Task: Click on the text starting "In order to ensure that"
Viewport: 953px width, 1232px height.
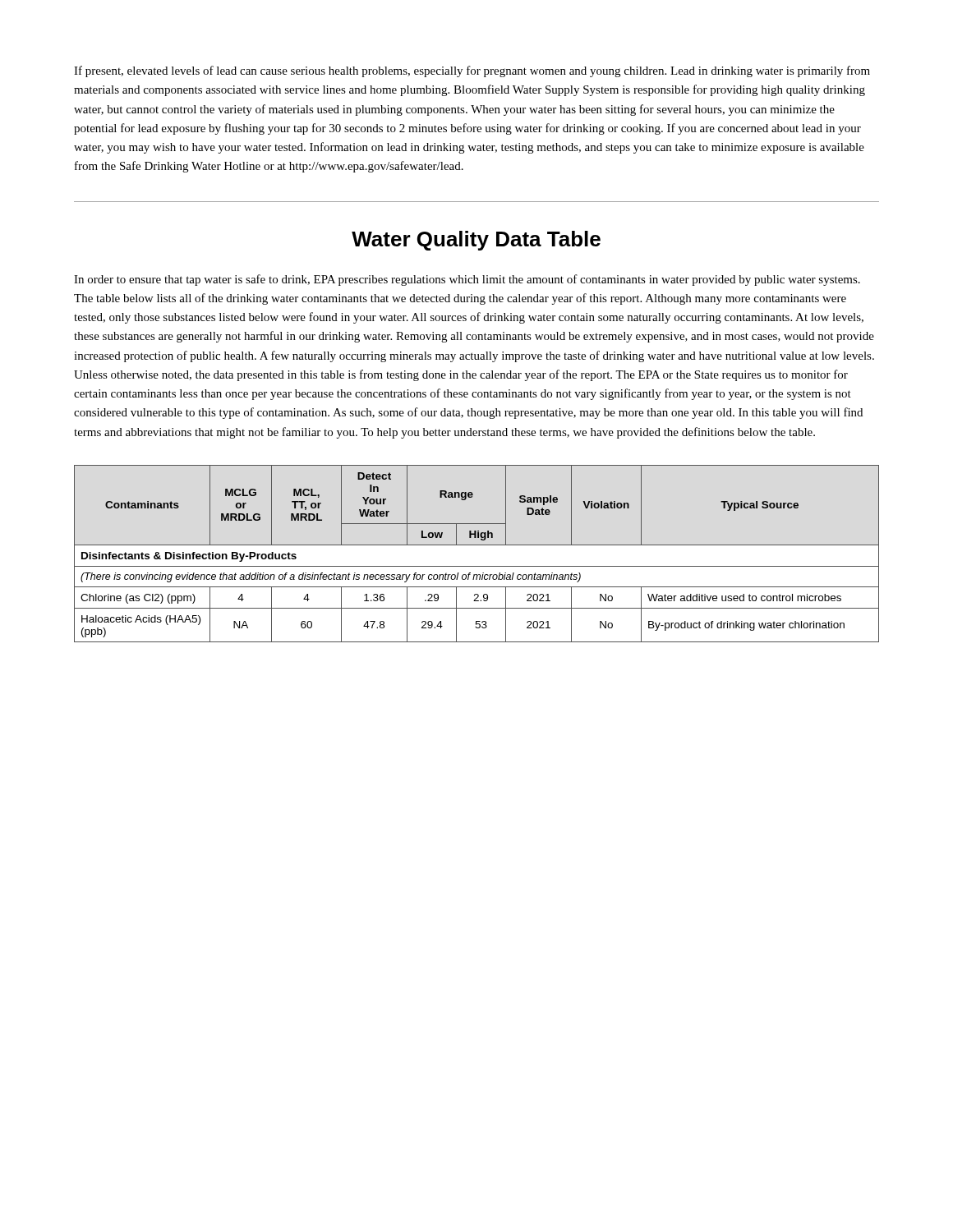Action: 476,356
